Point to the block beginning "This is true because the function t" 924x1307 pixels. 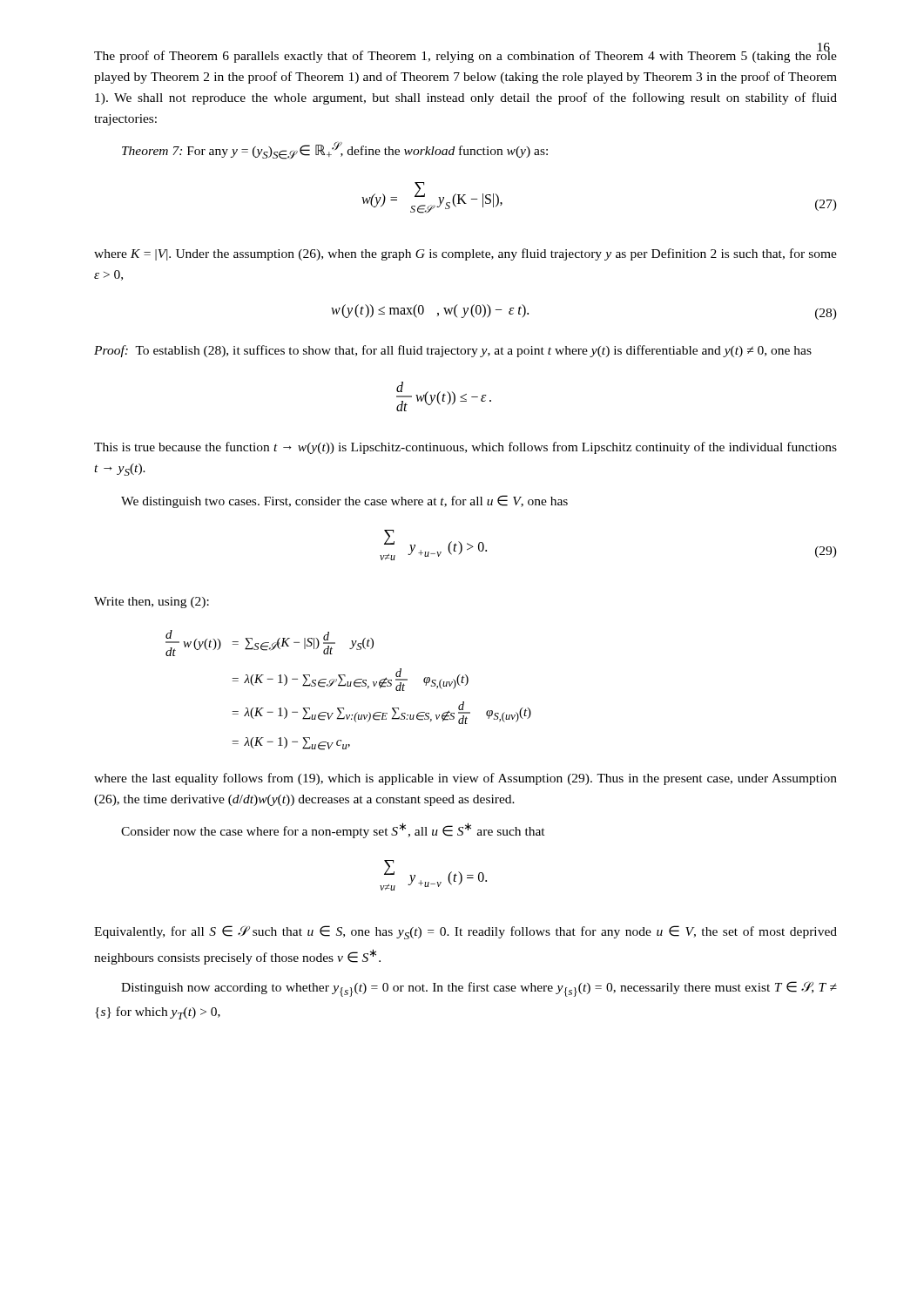465,459
